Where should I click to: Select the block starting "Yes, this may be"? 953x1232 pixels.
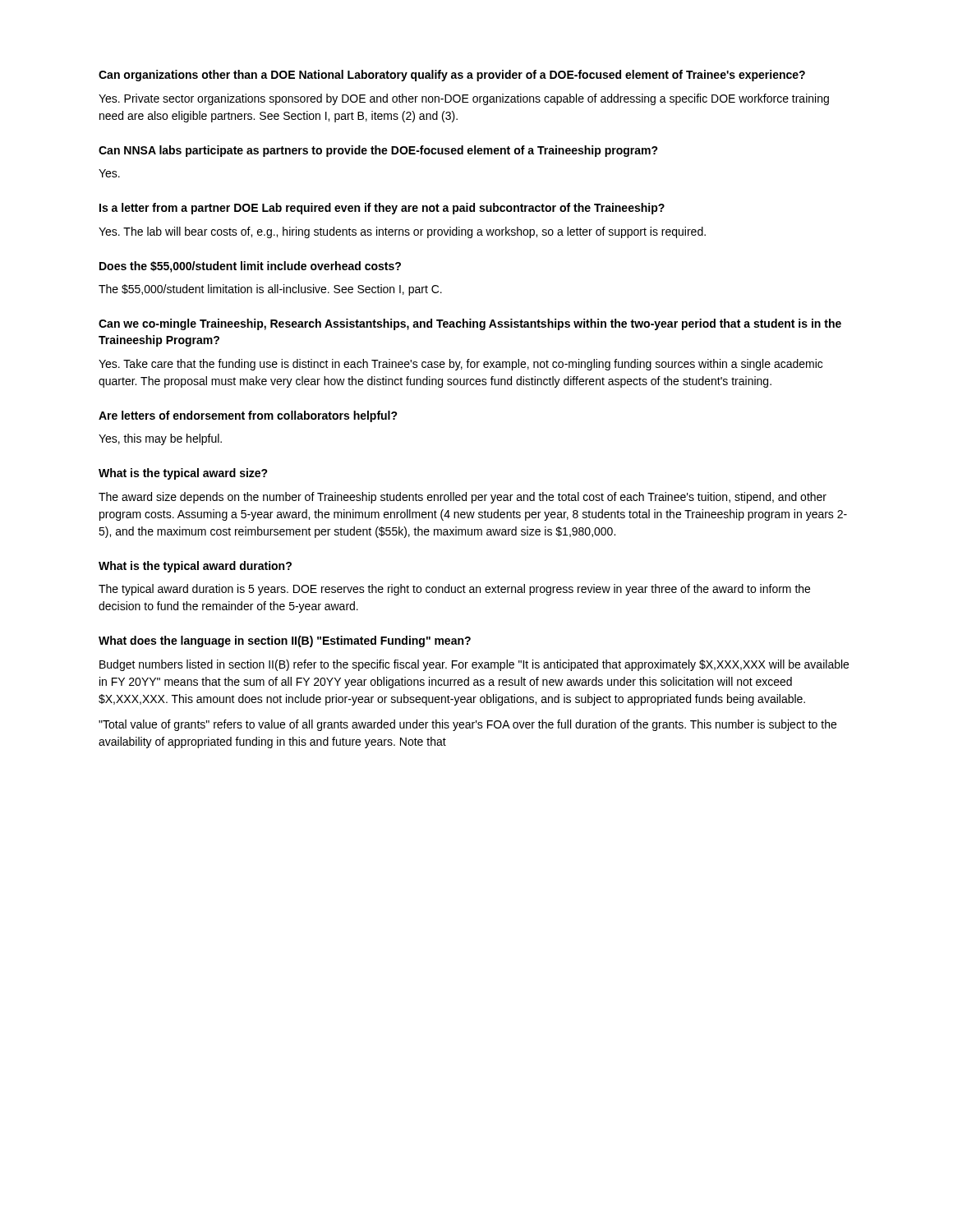coord(161,439)
